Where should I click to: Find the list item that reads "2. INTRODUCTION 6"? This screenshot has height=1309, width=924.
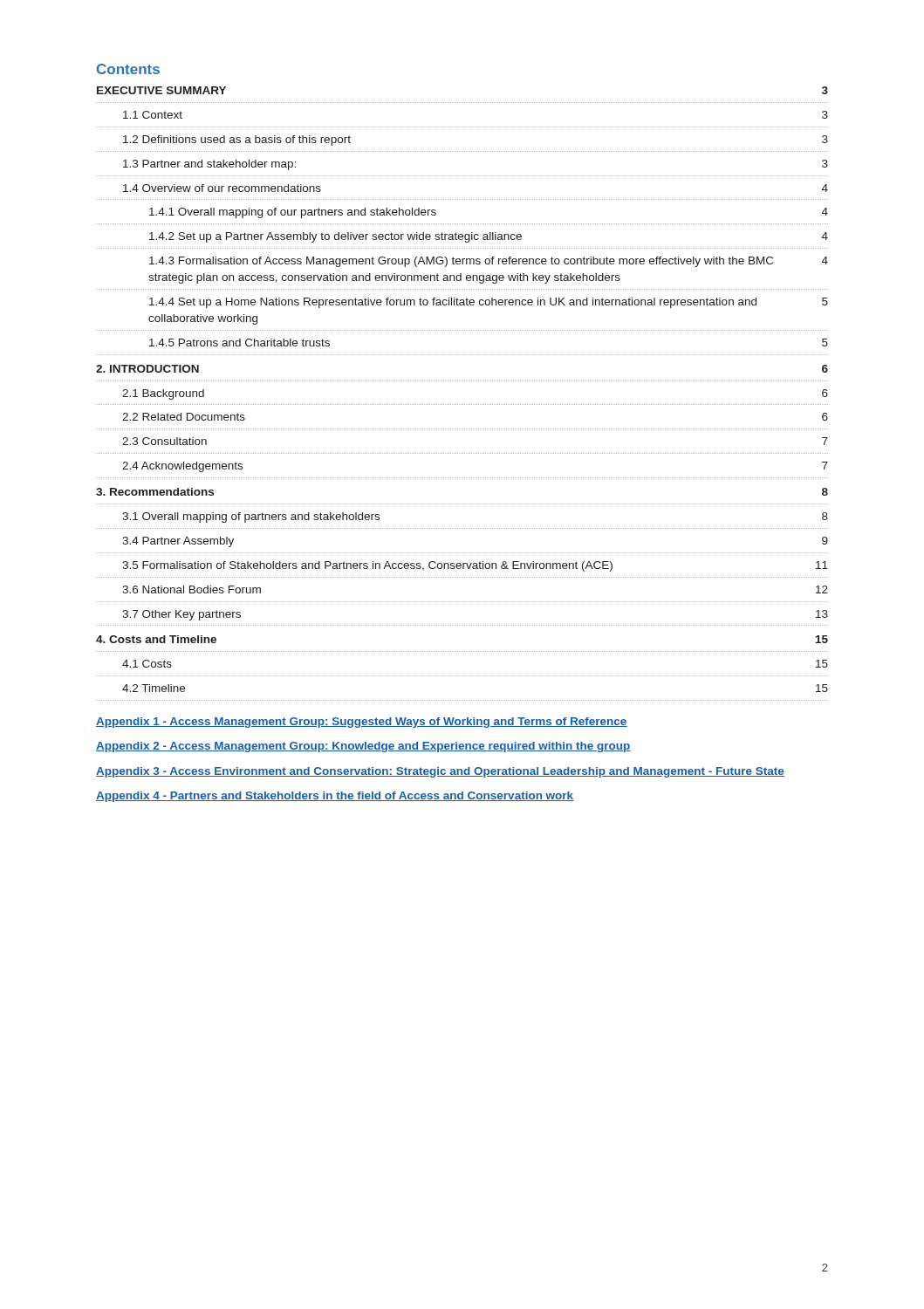coord(462,369)
